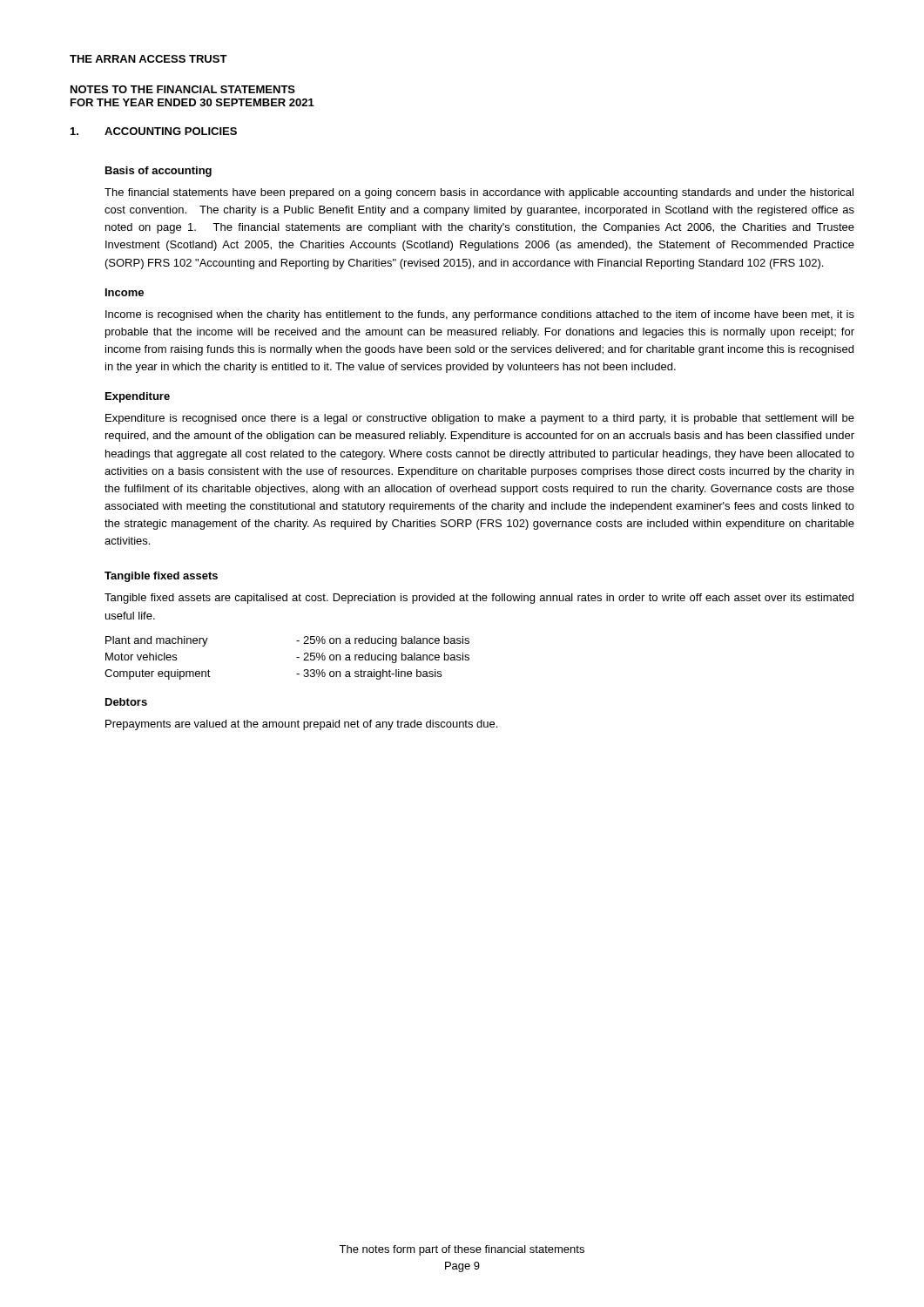Click on the passage starting "The financial statements have been prepared on"
The height and width of the screenshot is (1307, 924).
[479, 227]
